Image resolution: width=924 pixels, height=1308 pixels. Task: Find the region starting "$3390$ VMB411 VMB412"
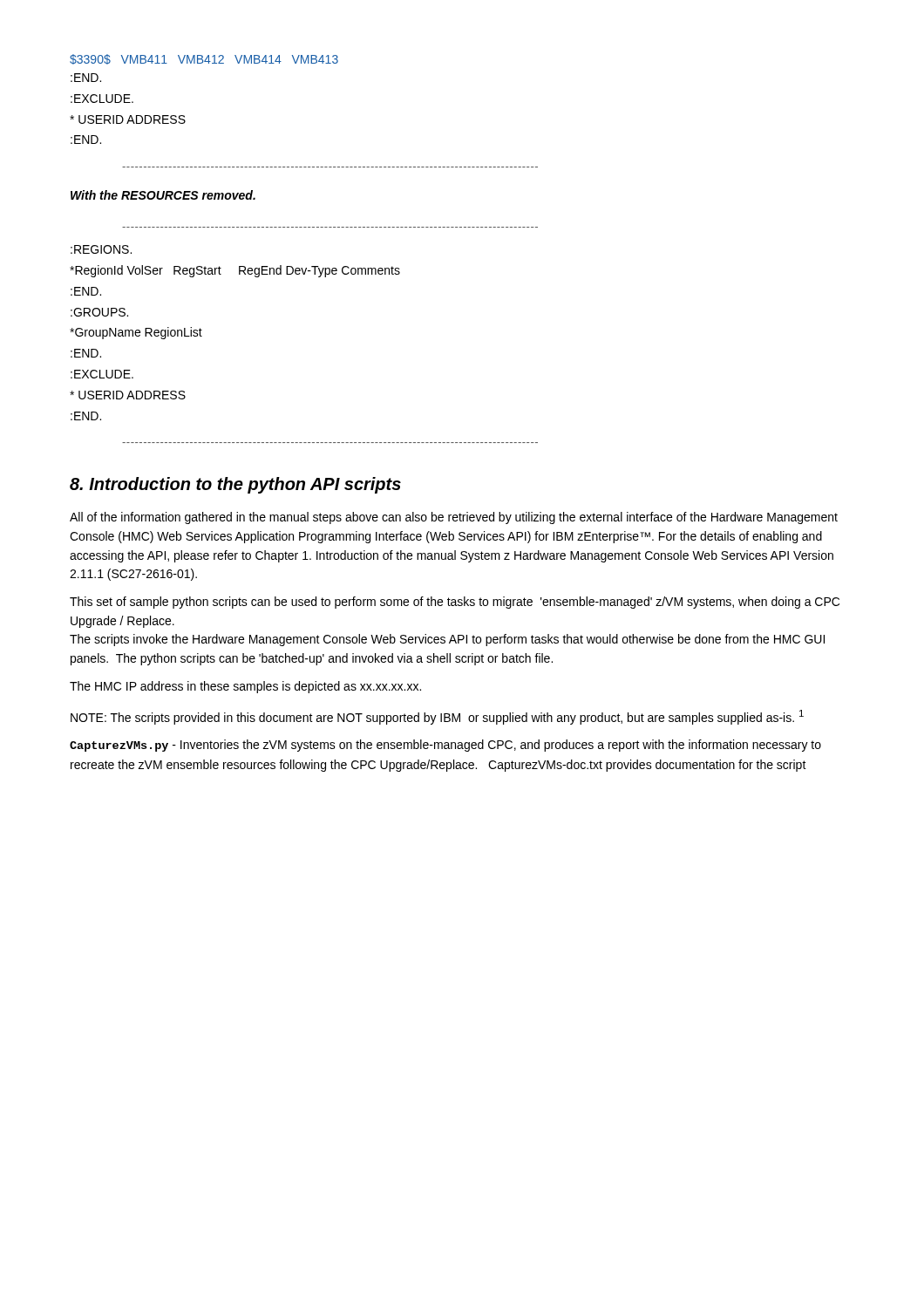[204, 59]
